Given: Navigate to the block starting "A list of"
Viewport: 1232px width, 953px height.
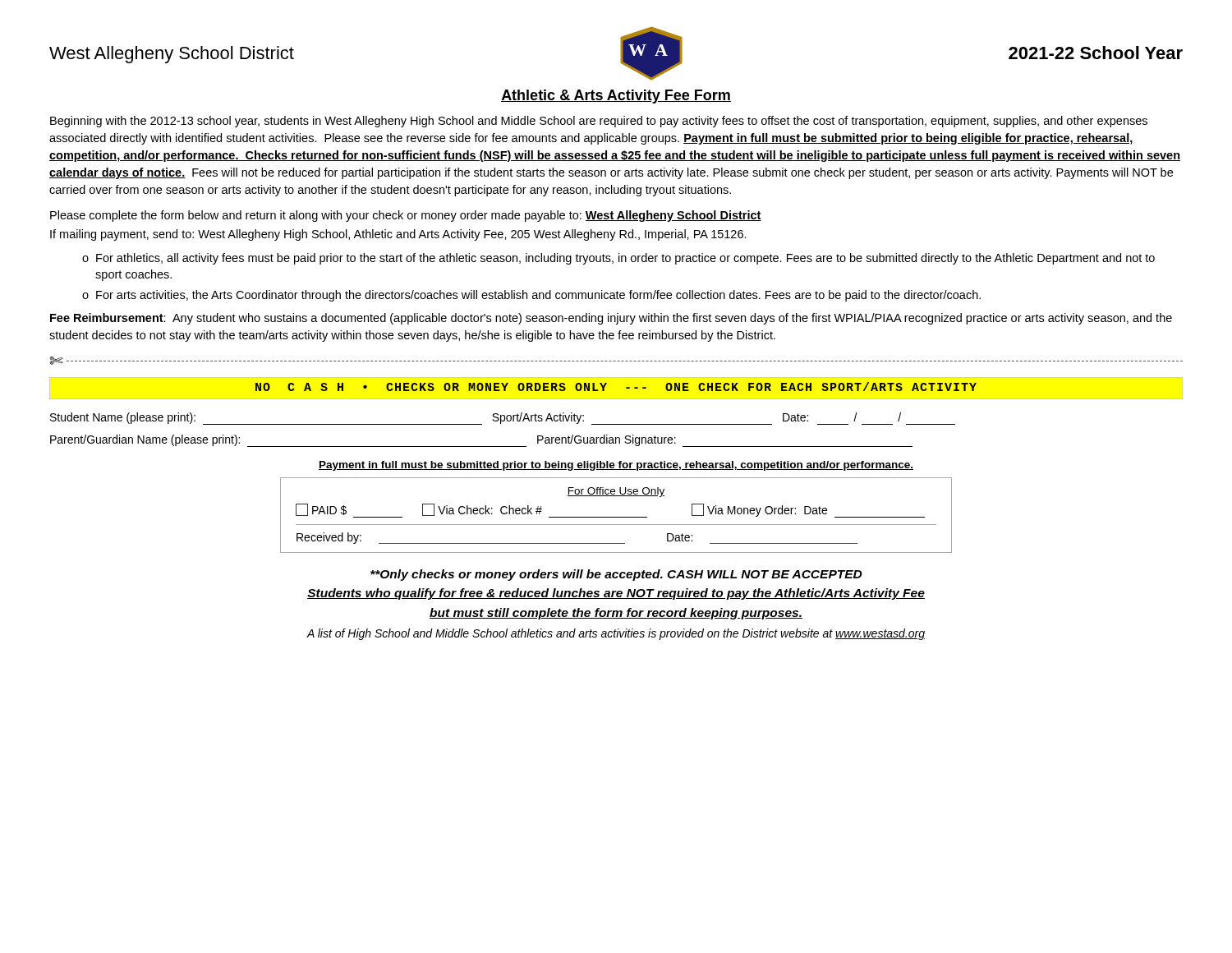Looking at the screenshot, I should click(x=616, y=633).
